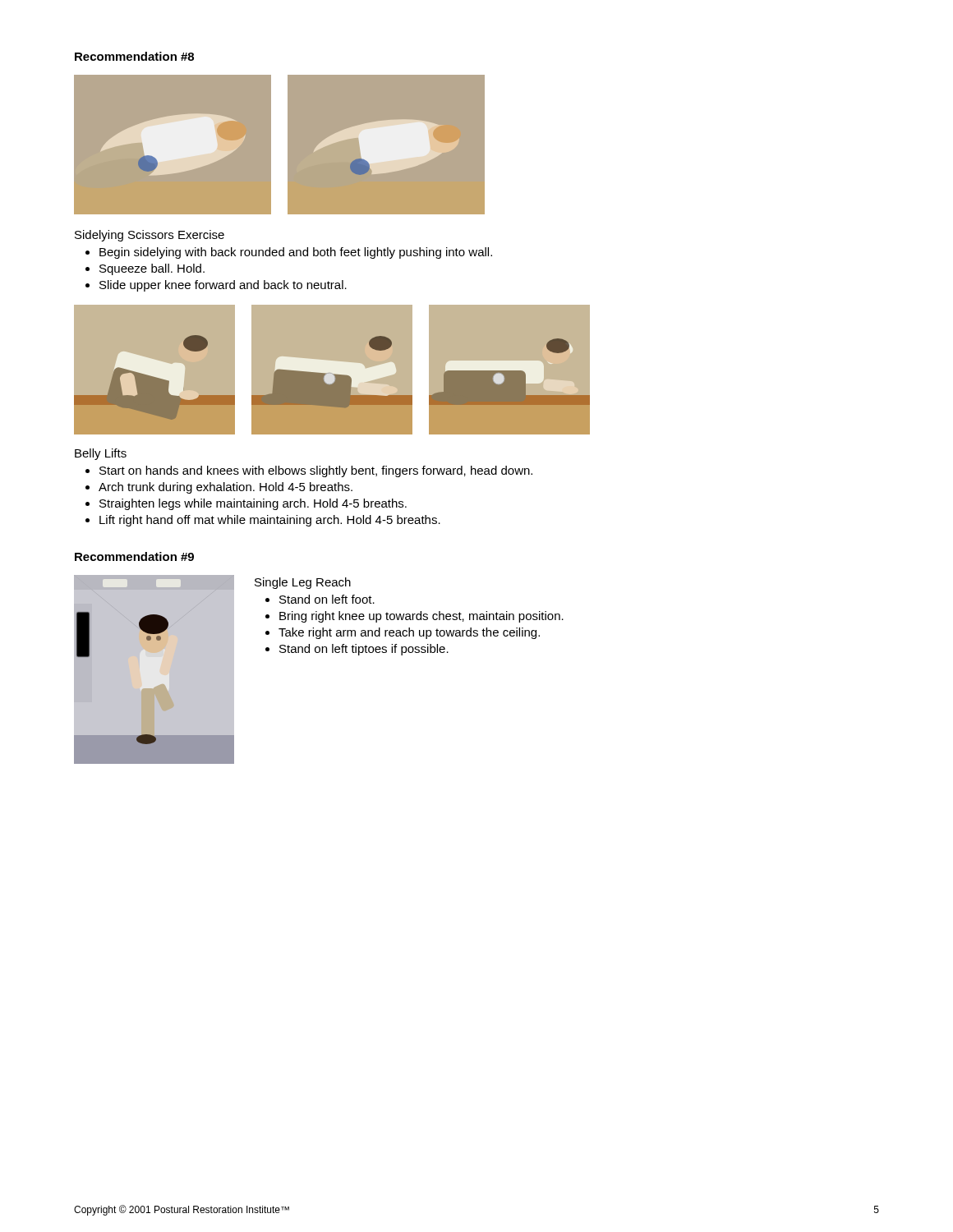Where is the passage that starts "Take right arm and reach up towards the"?
Image resolution: width=953 pixels, height=1232 pixels.
point(410,632)
